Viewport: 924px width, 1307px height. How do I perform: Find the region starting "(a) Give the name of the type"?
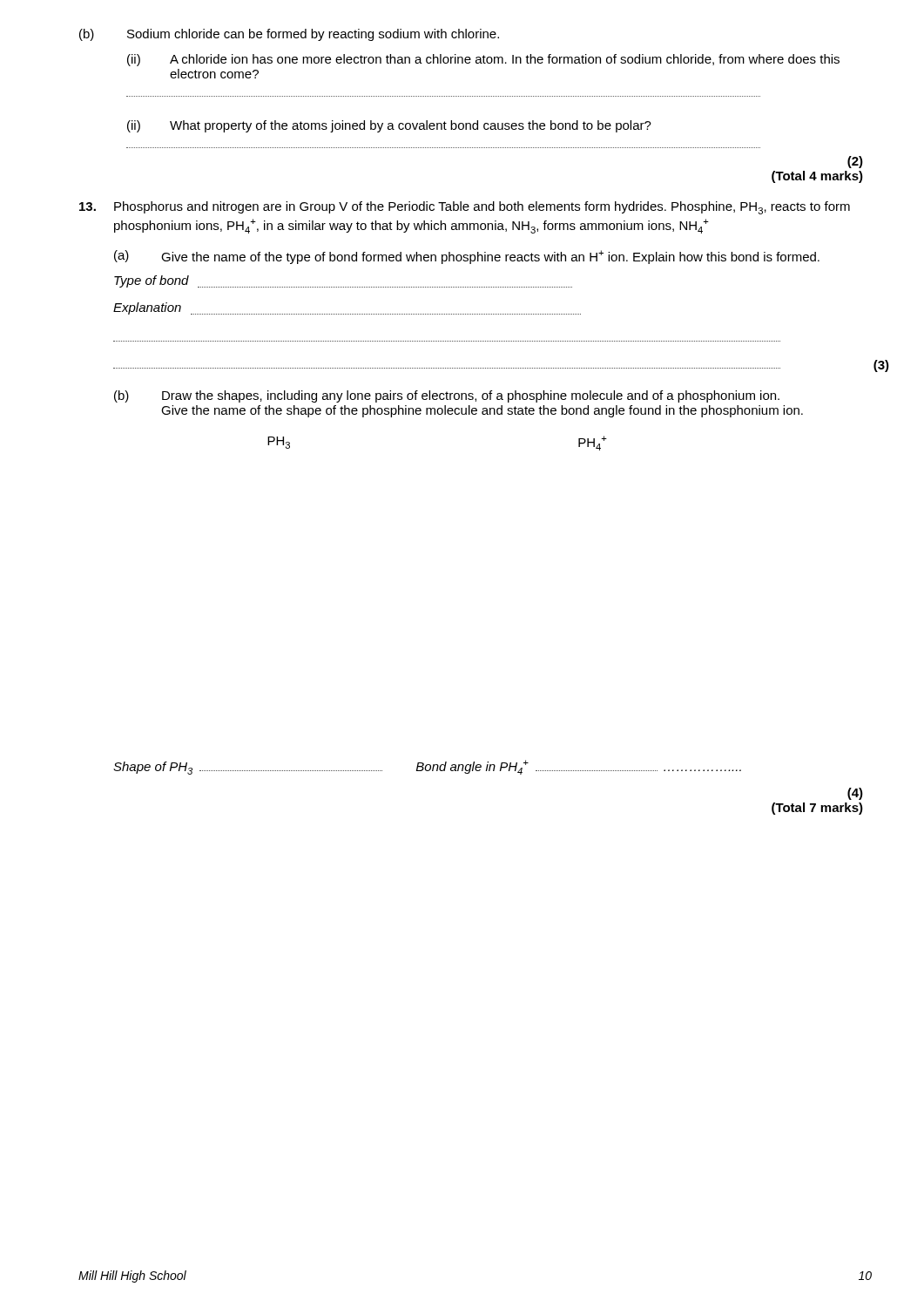(492, 256)
